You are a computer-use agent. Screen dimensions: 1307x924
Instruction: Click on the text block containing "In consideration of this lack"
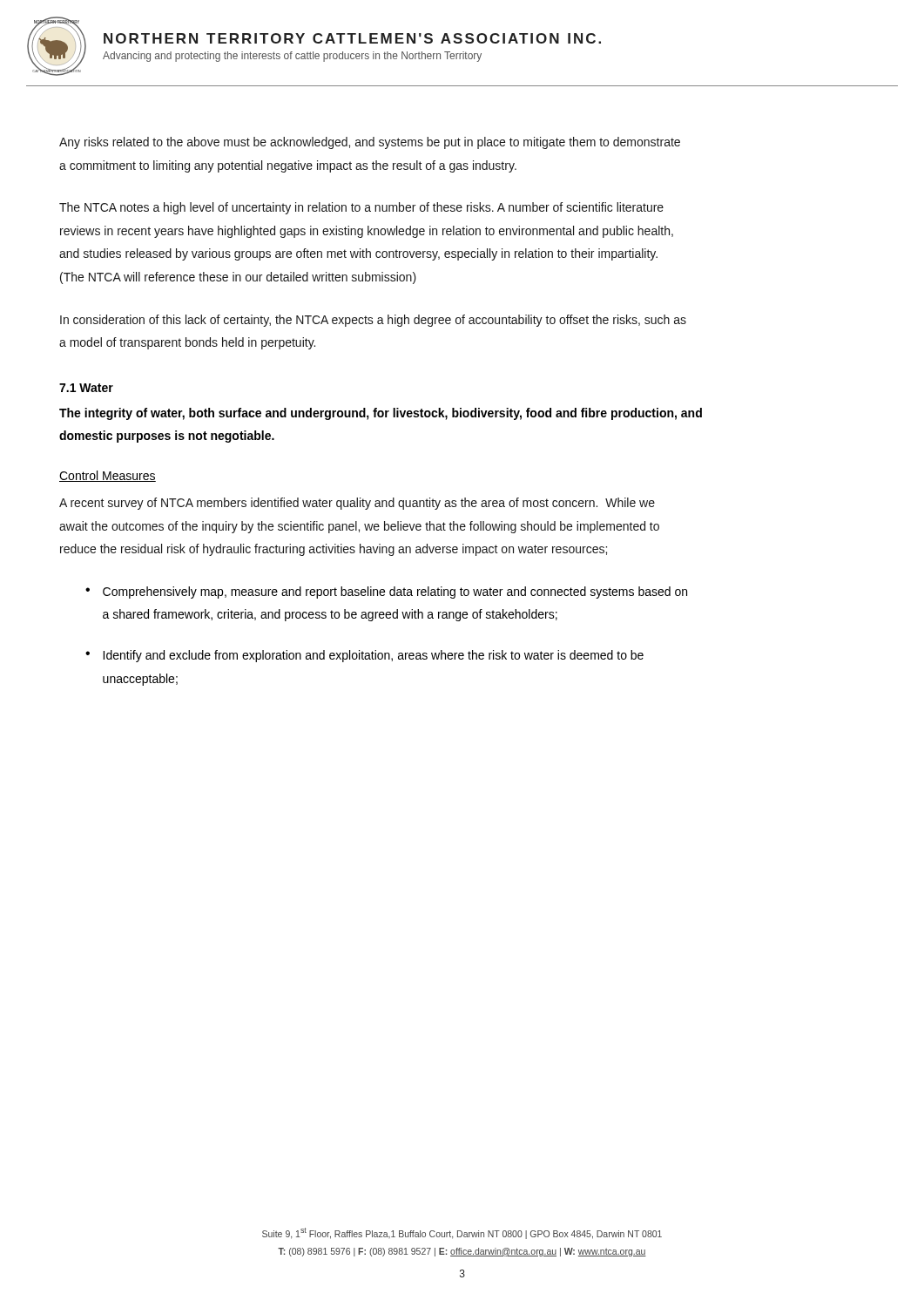click(373, 331)
